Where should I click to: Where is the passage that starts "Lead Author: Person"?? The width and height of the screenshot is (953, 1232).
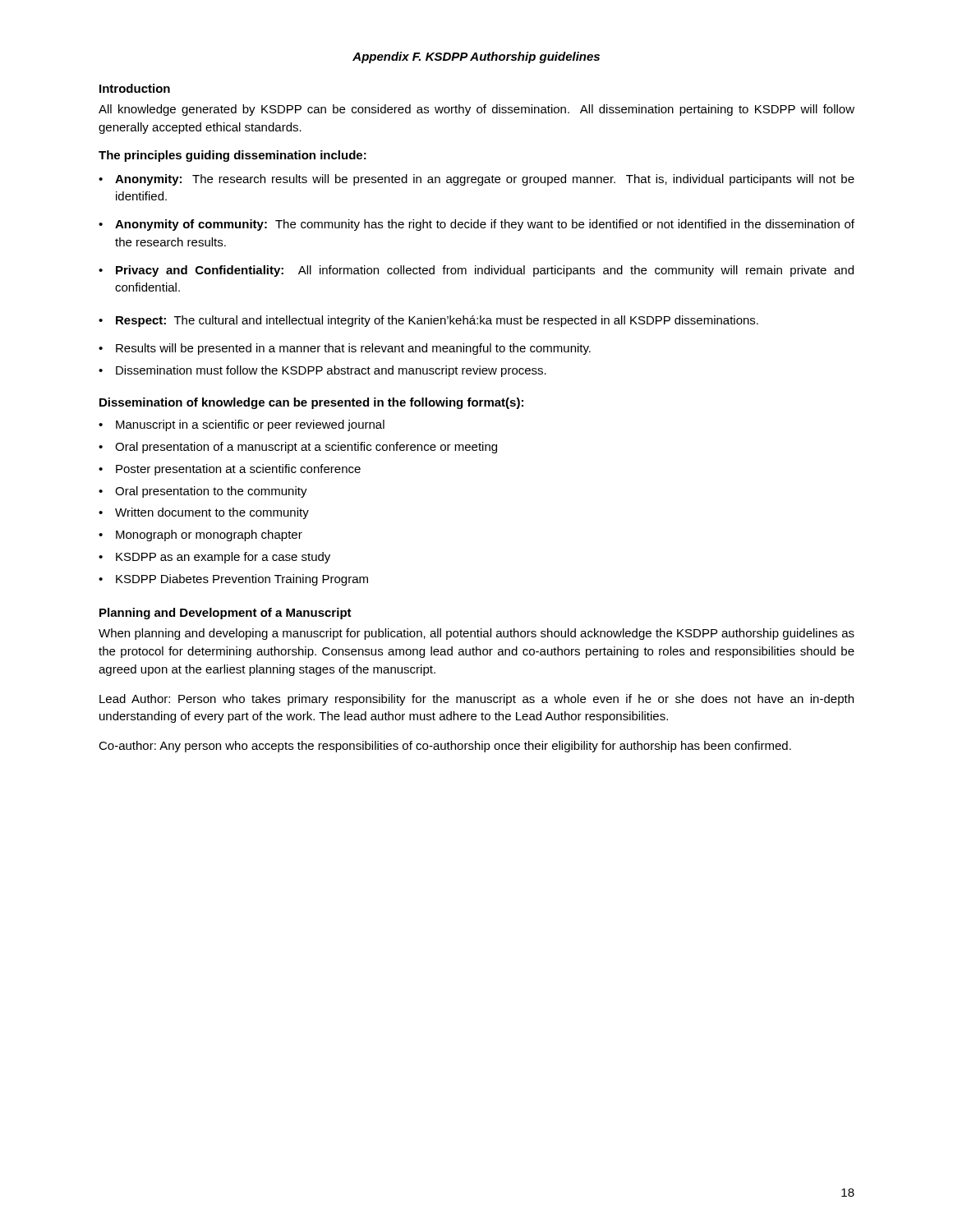[x=476, y=707]
